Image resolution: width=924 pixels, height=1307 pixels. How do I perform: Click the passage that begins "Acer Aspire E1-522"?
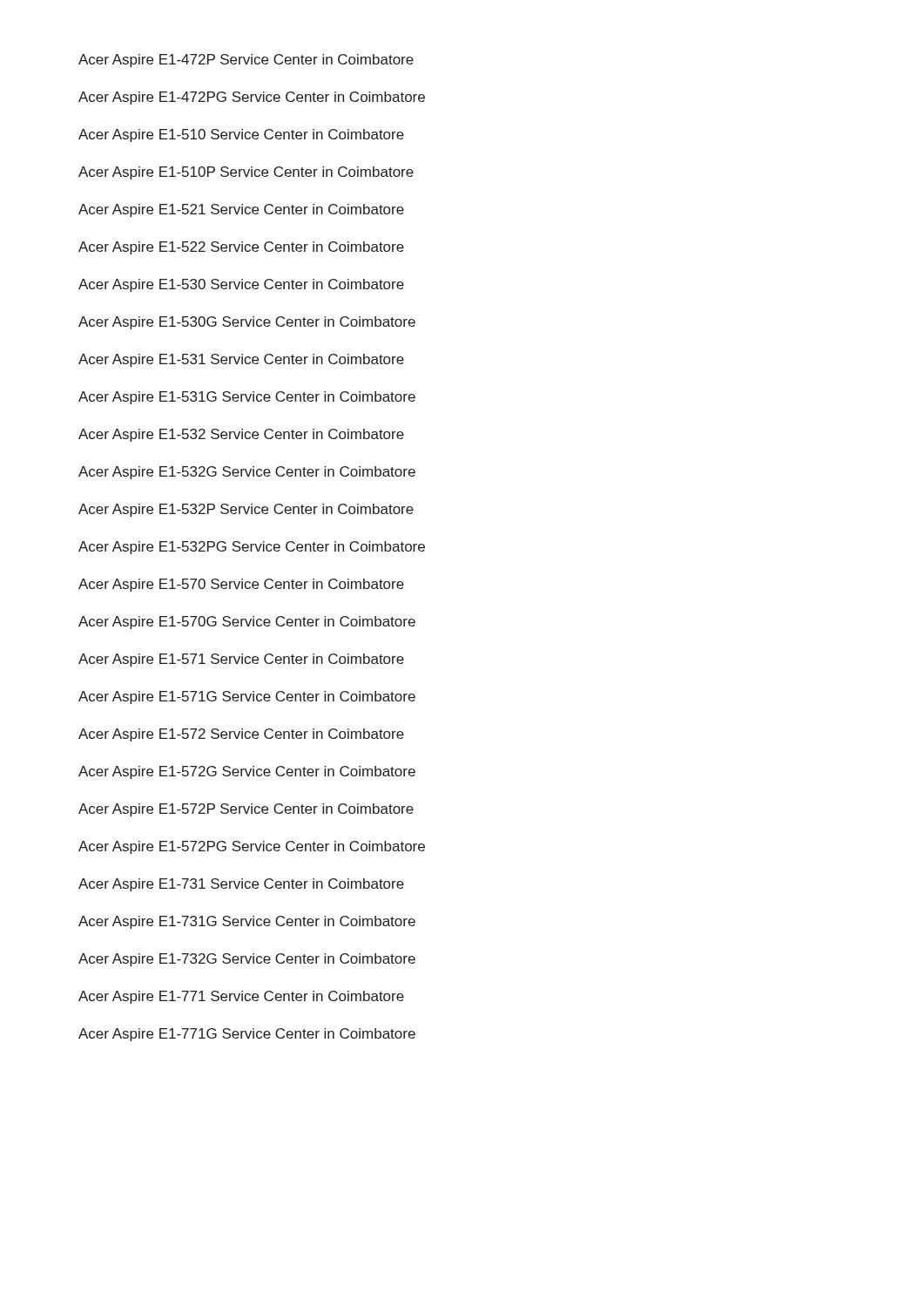(x=241, y=247)
